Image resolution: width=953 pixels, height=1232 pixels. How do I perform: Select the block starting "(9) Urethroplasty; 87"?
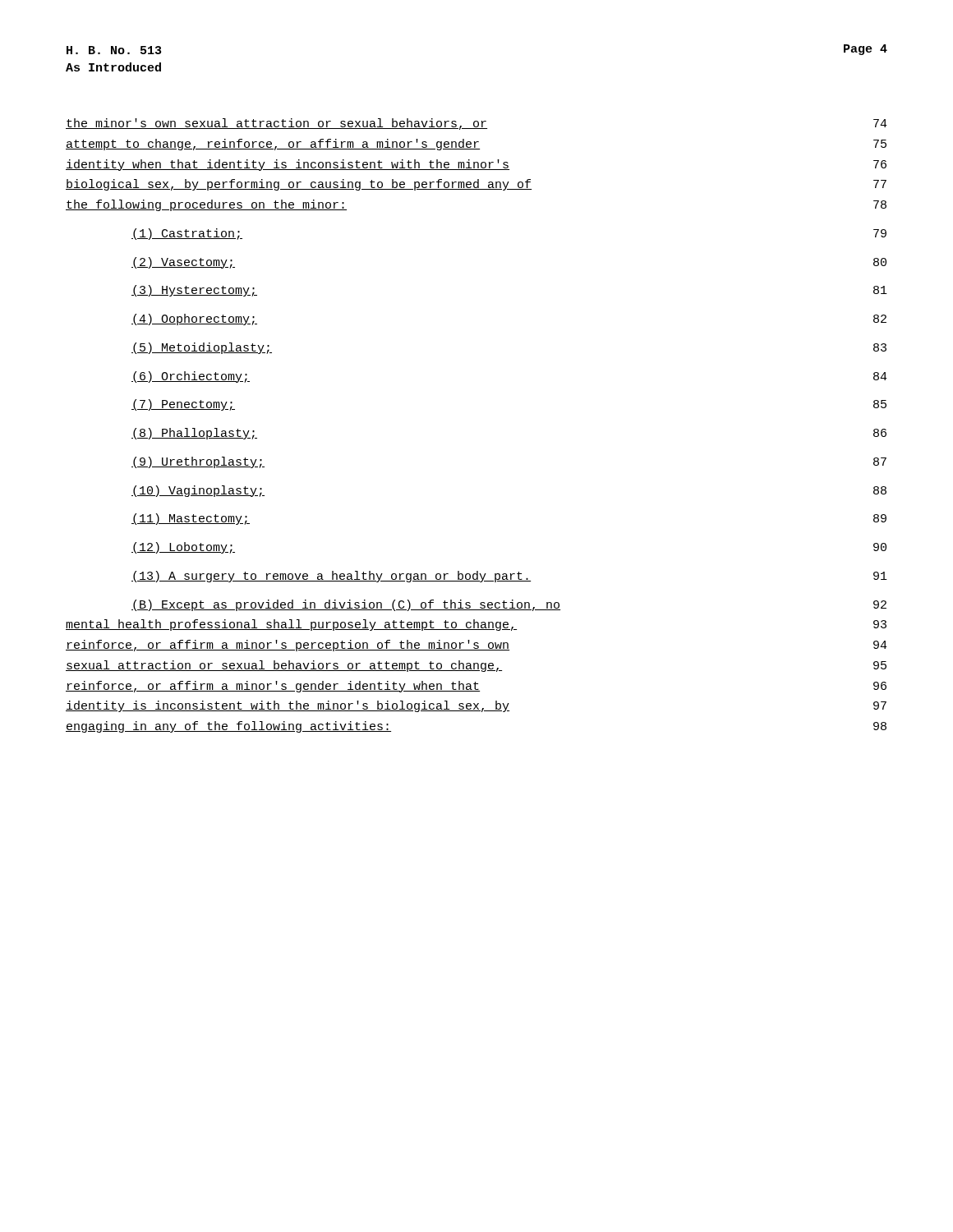[x=177, y=462]
